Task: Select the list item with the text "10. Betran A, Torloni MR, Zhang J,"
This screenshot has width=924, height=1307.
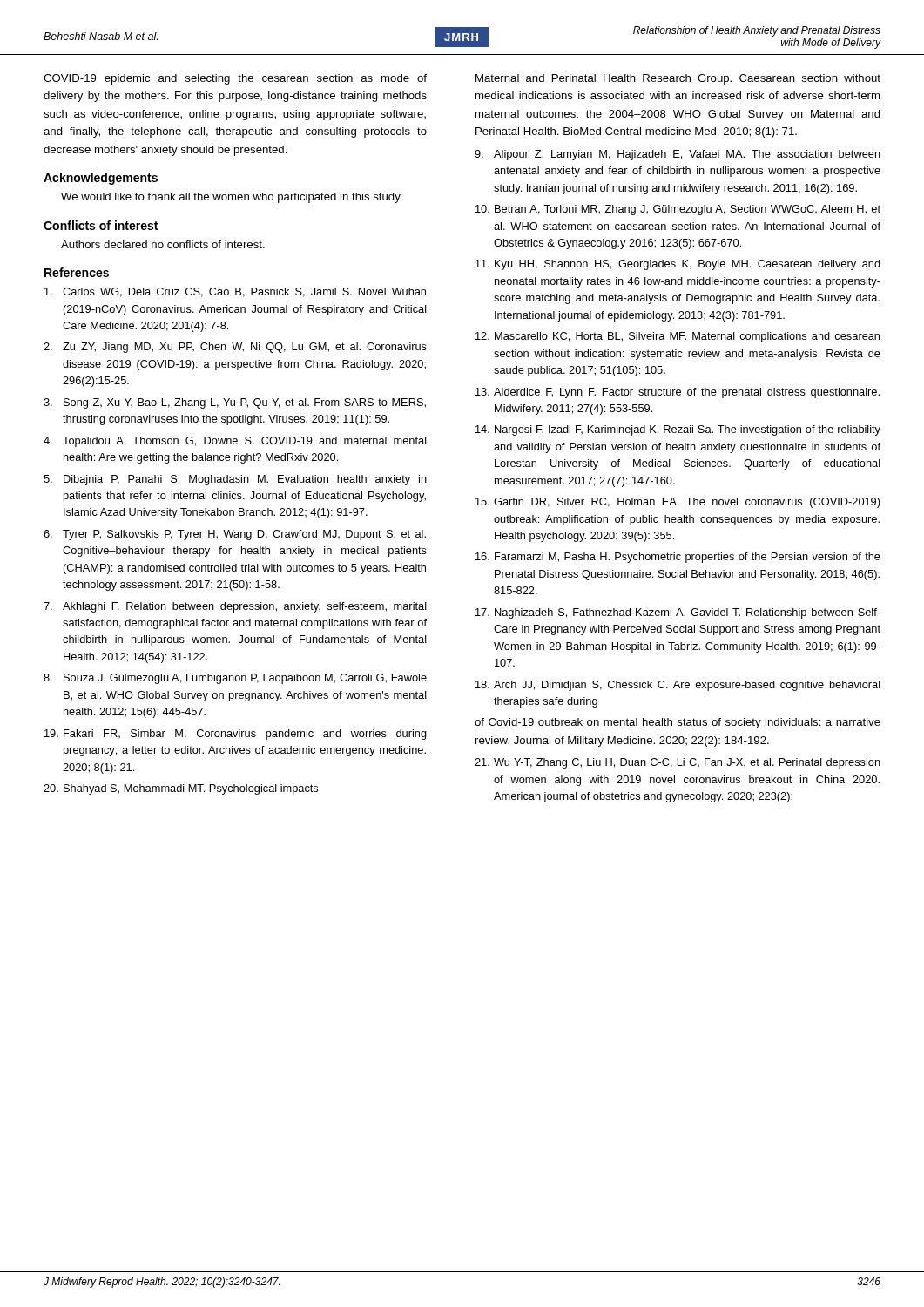Action: (x=678, y=226)
